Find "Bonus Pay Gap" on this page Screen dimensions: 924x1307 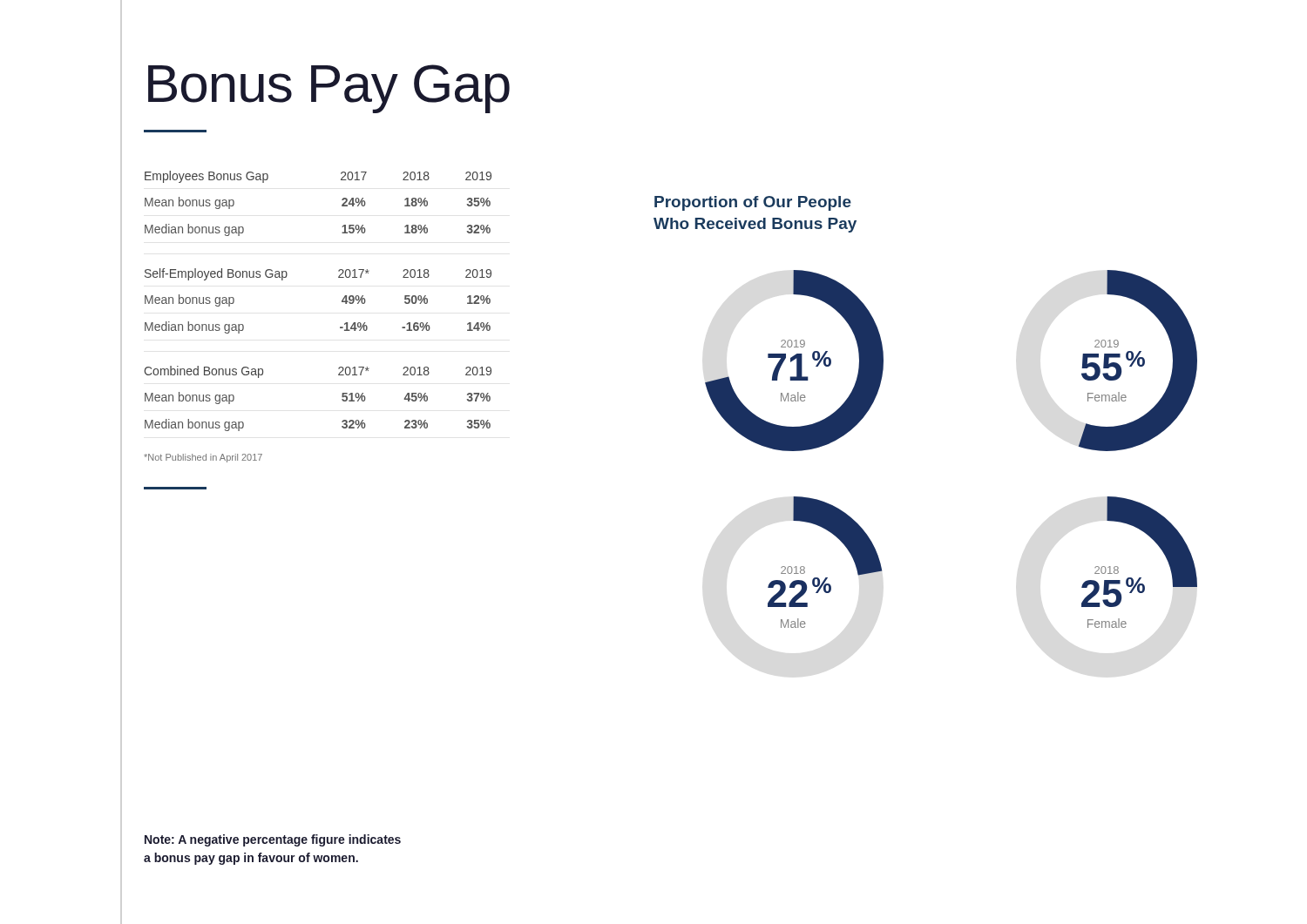coord(370,83)
